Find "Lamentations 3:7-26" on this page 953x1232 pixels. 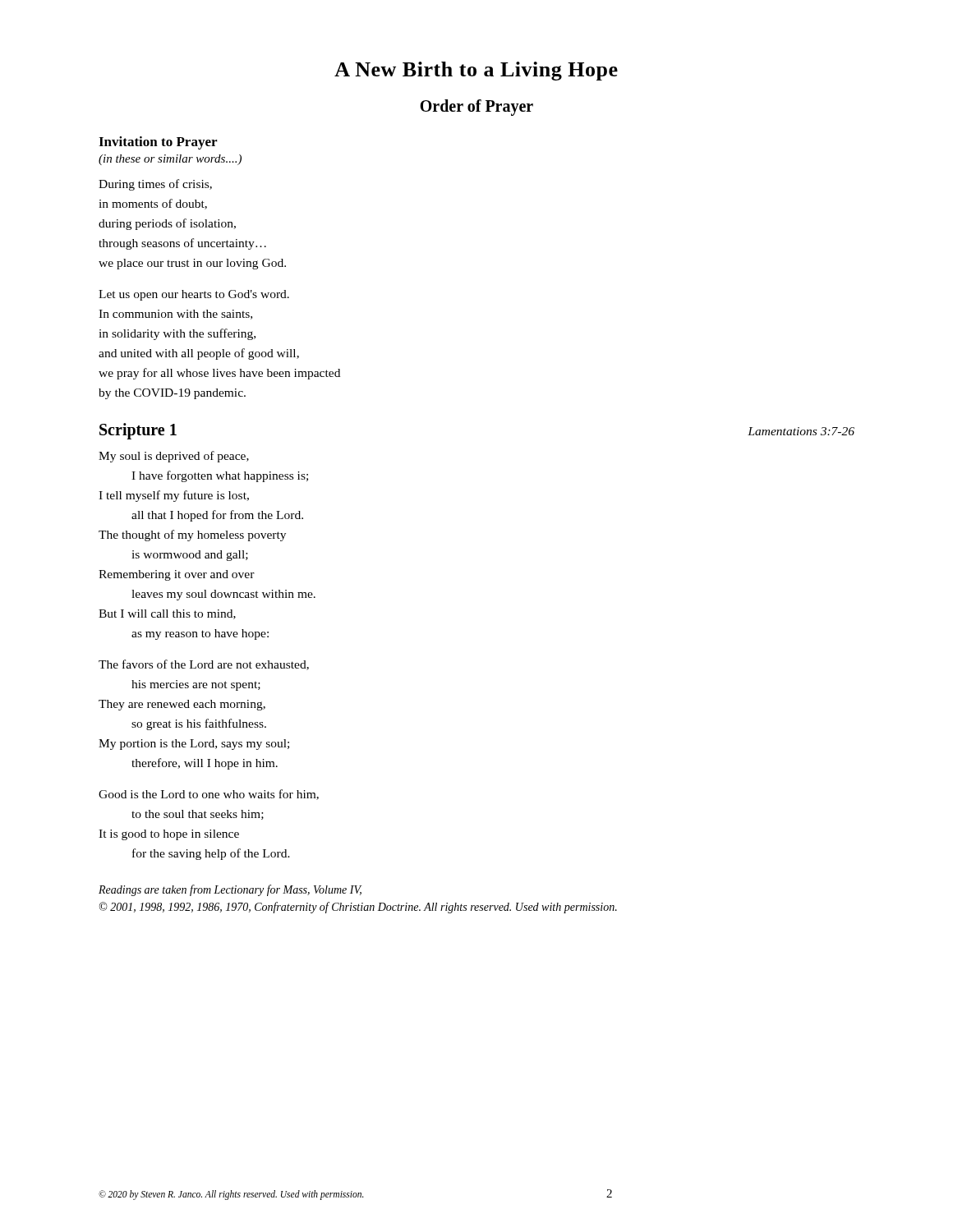tap(801, 431)
